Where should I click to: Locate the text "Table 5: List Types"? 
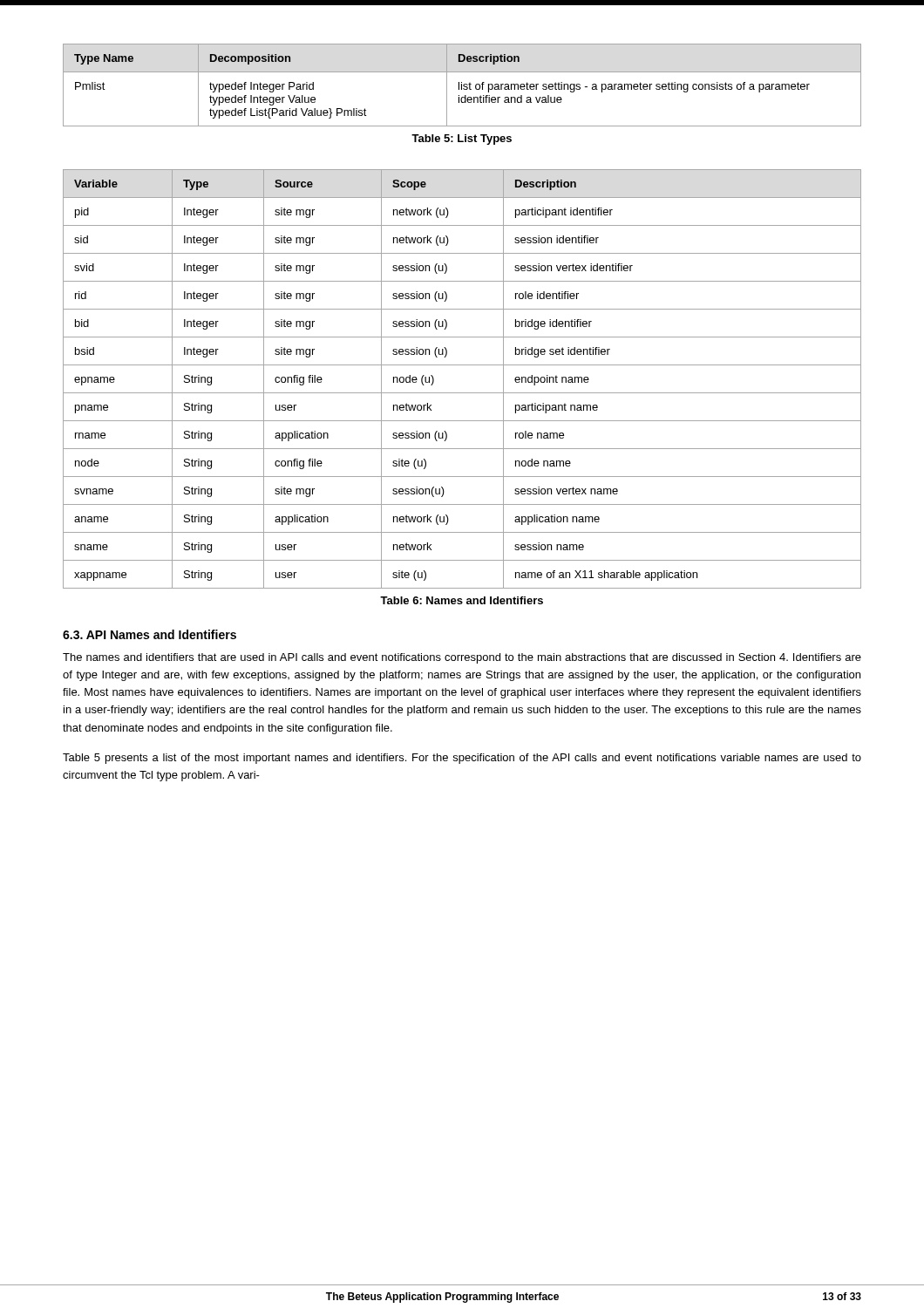coord(462,138)
